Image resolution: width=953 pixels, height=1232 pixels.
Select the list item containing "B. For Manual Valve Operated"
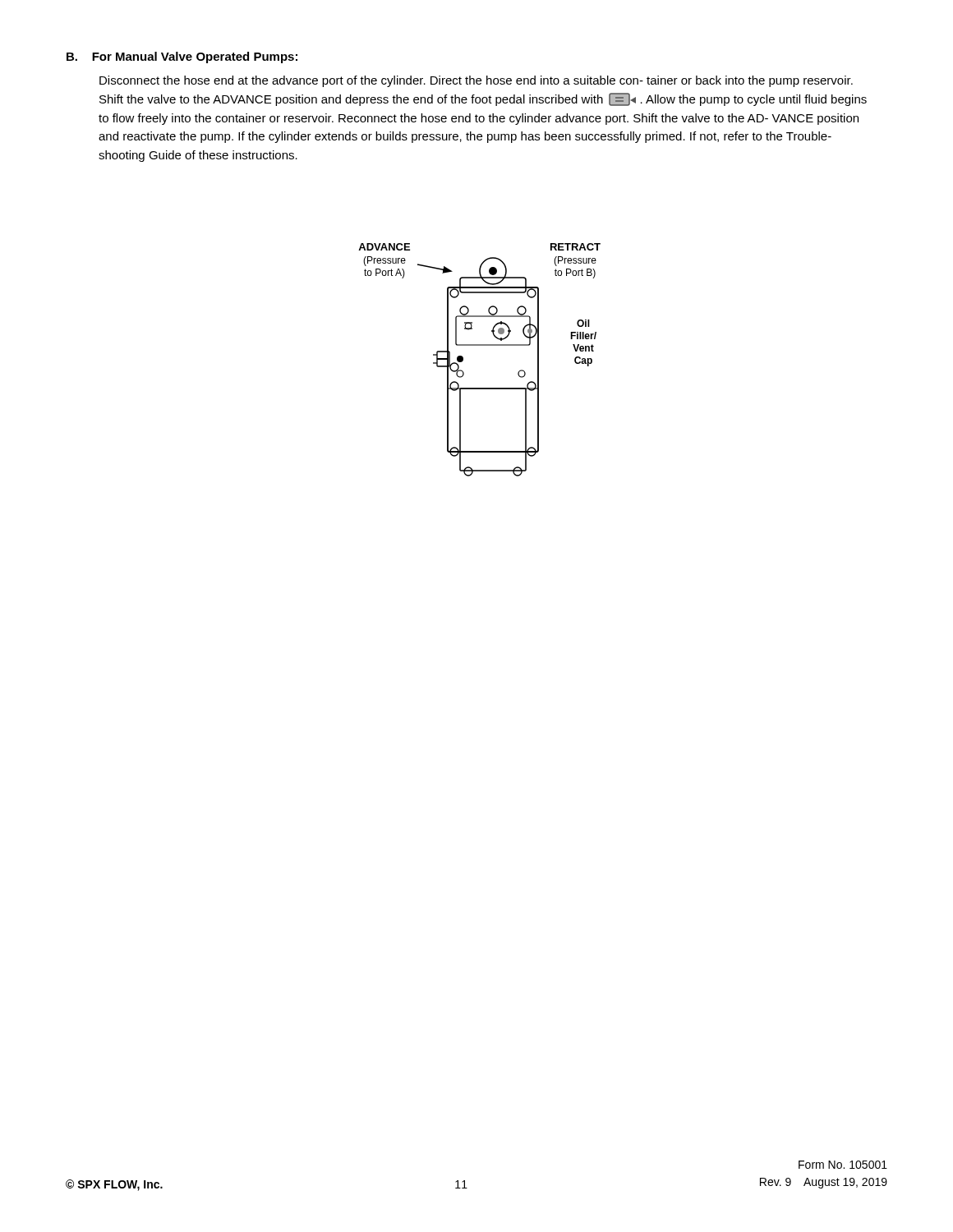(x=182, y=56)
